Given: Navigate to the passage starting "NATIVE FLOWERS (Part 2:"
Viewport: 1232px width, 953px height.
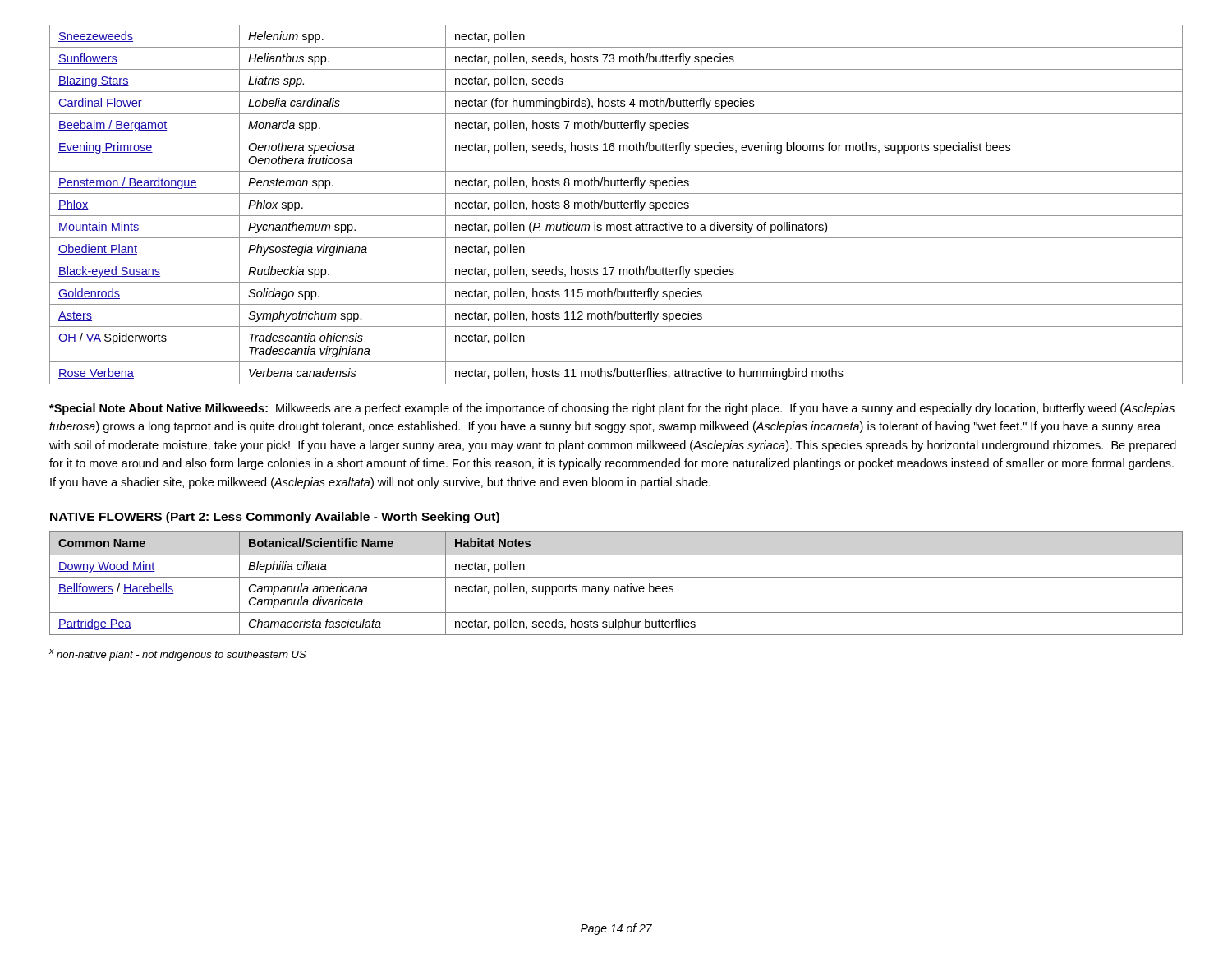Looking at the screenshot, I should (275, 517).
